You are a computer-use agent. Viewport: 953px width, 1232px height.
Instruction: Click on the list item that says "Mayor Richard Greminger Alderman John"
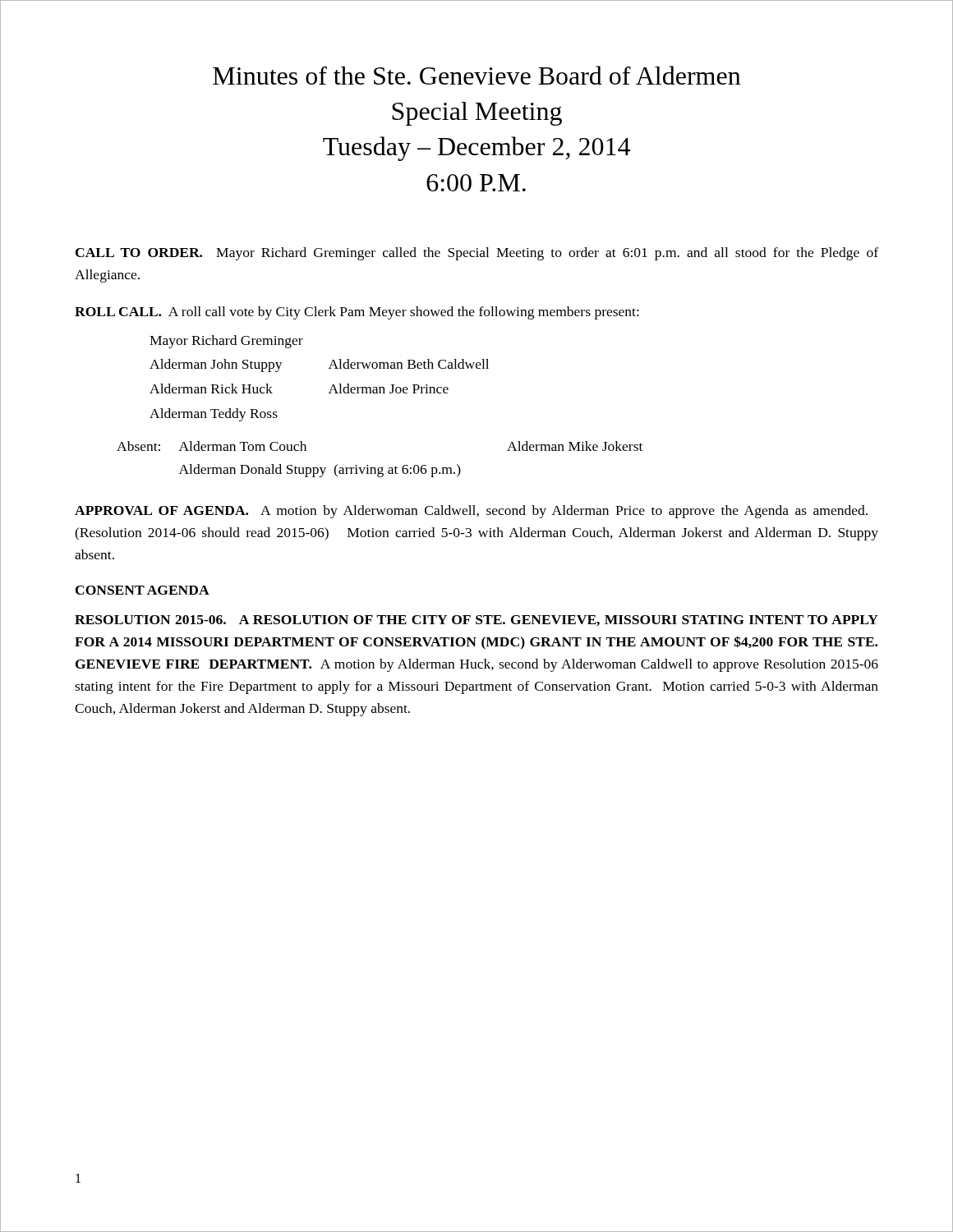coord(344,377)
